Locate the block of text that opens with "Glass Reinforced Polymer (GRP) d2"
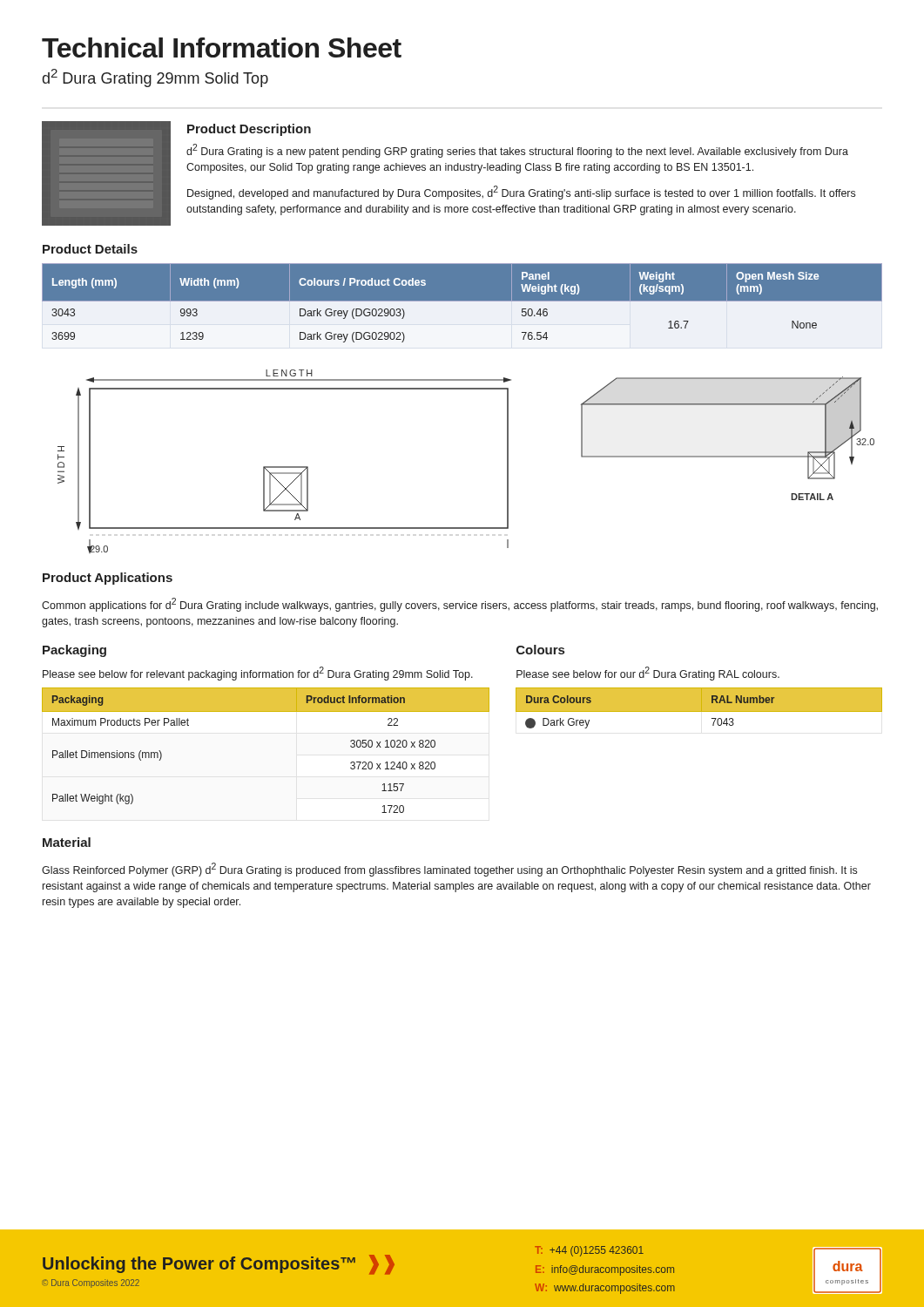The width and height of the screenshot is (924, 1307). pyautogui.click(x=462, y=885)
